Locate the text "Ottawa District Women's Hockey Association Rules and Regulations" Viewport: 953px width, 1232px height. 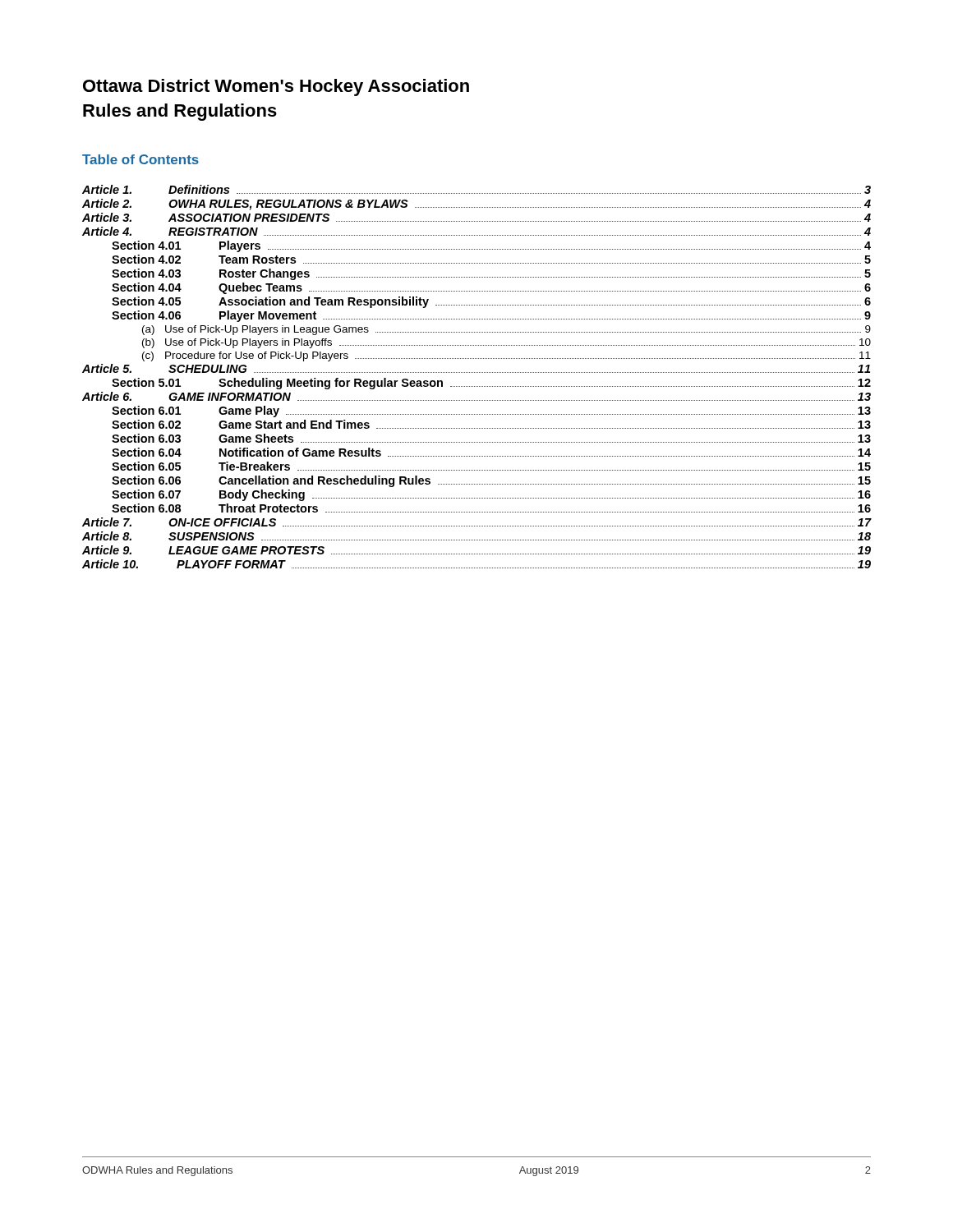tap(476, 98)
